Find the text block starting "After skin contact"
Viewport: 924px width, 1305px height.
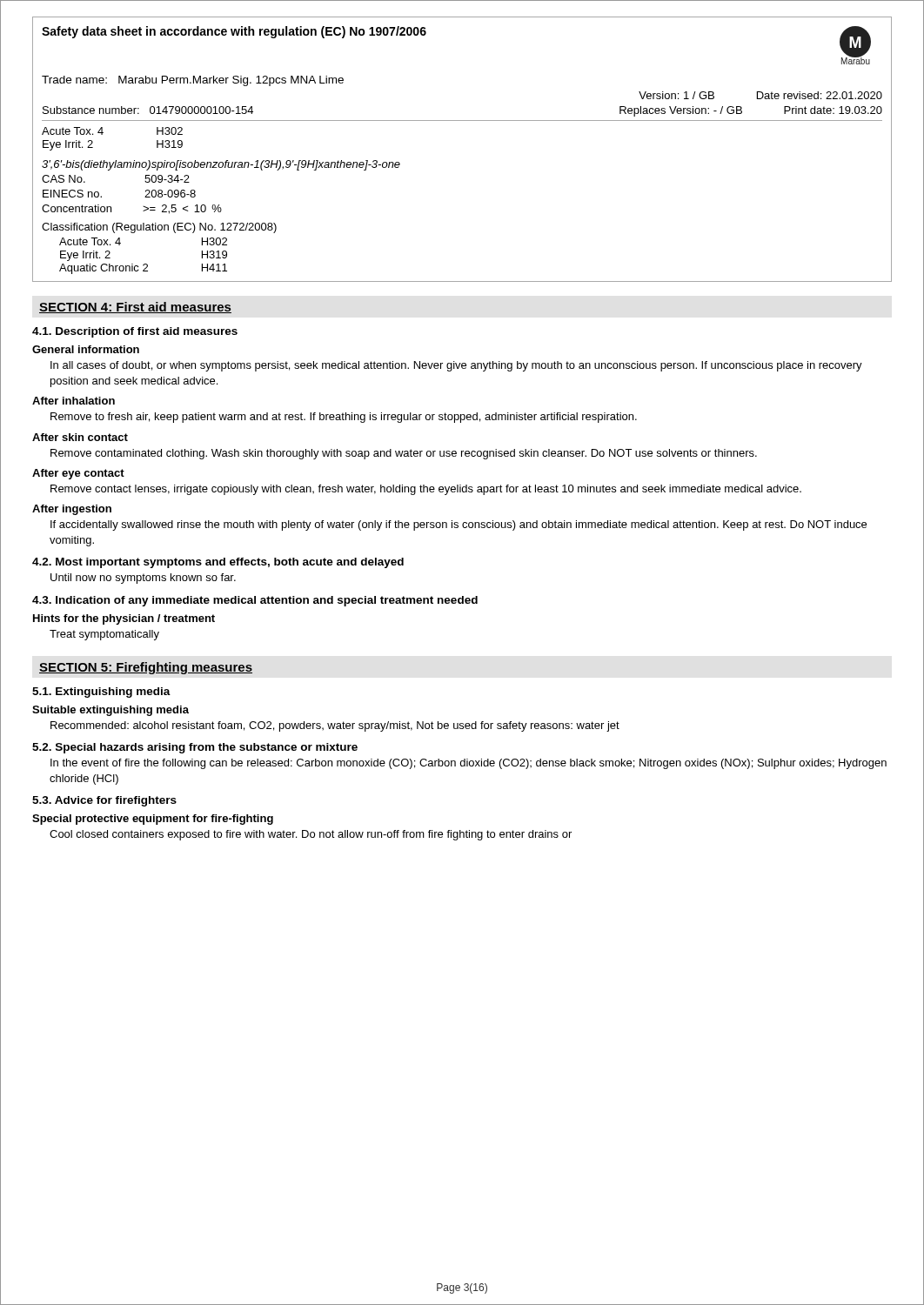[80, 437]
